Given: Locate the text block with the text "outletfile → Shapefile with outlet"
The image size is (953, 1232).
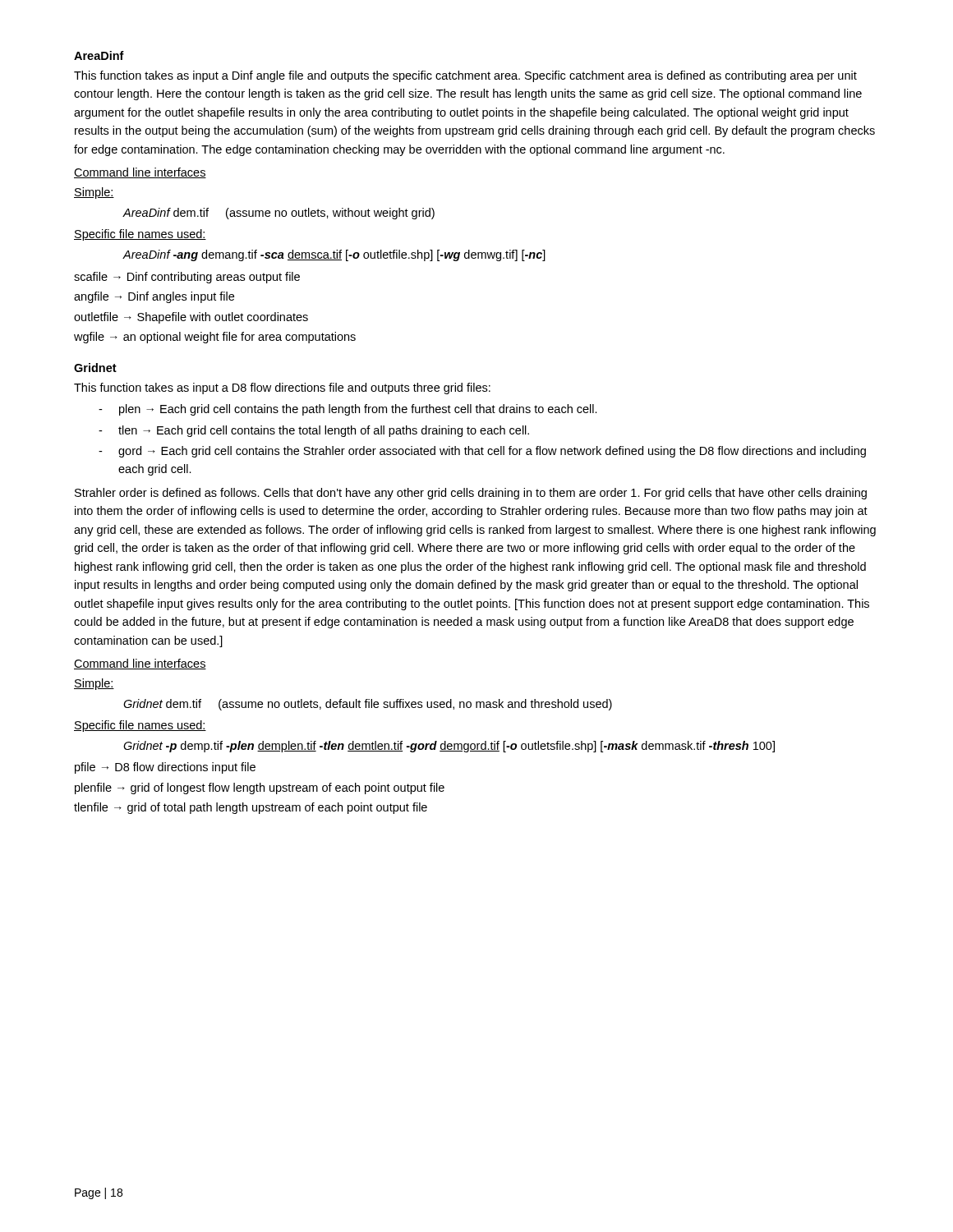Looking at the screenshot, I should click(191, 317).
